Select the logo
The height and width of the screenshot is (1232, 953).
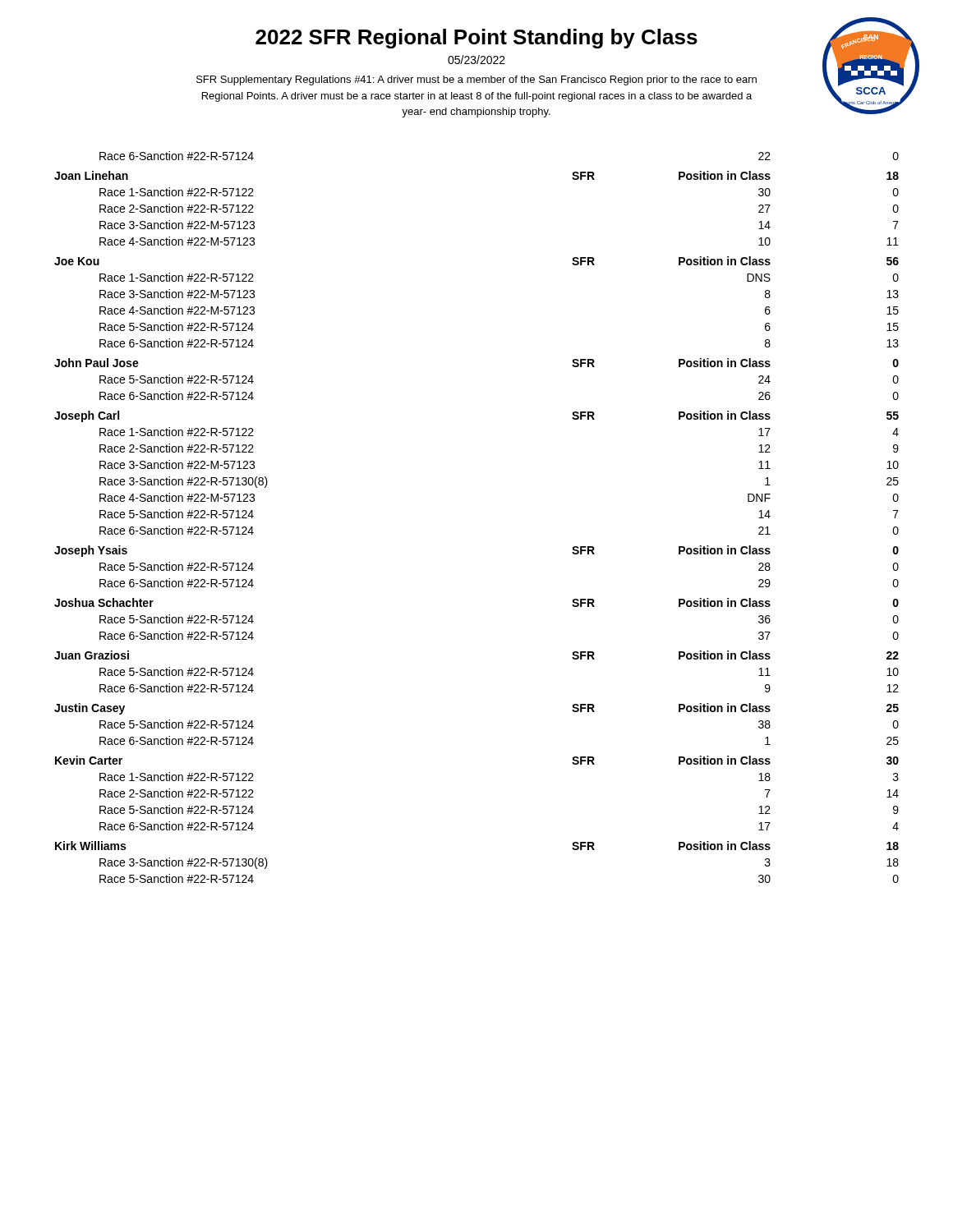(x=871, y=66)
